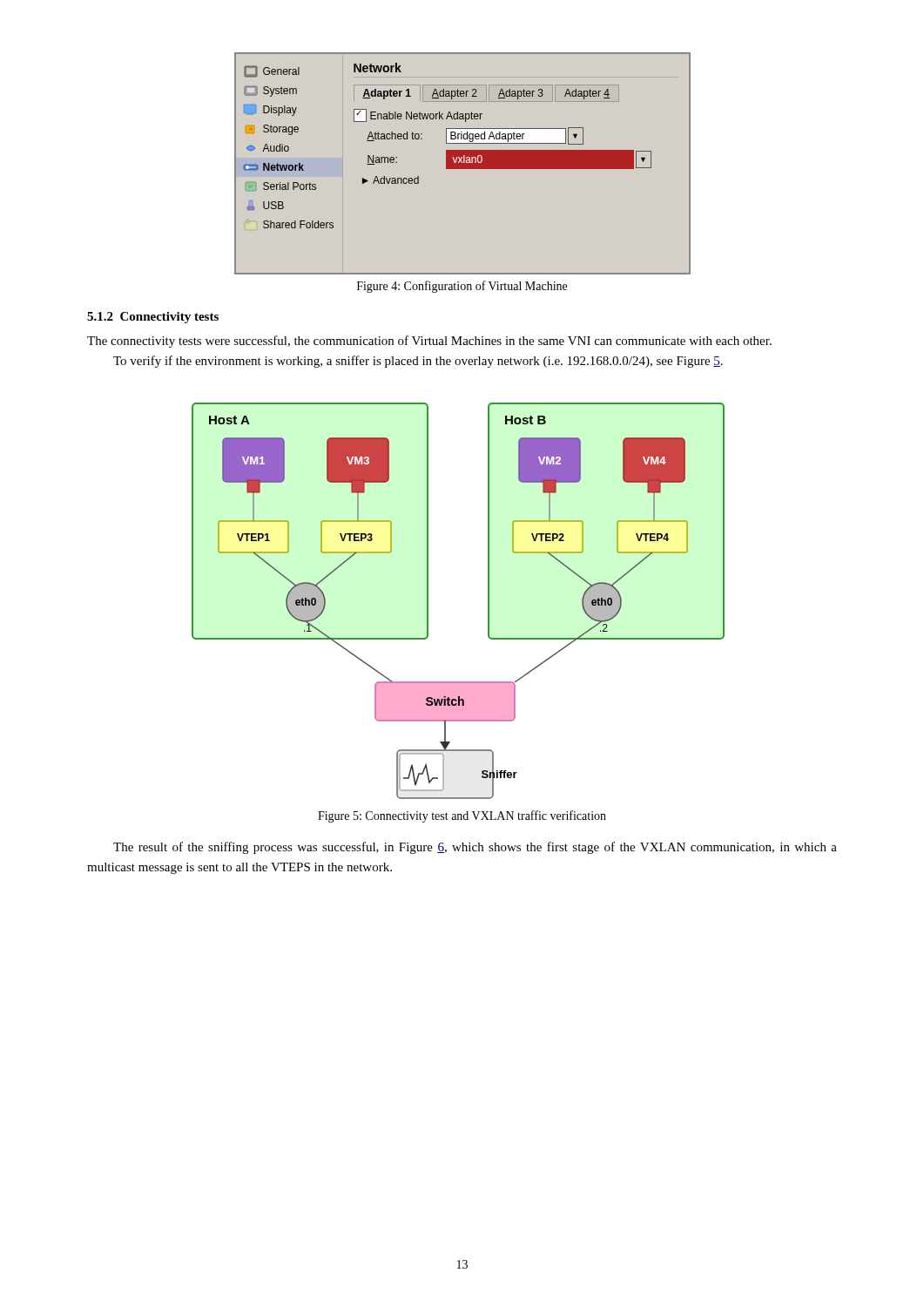
Task: Locate the screenshot
Action: coord(462,163)
